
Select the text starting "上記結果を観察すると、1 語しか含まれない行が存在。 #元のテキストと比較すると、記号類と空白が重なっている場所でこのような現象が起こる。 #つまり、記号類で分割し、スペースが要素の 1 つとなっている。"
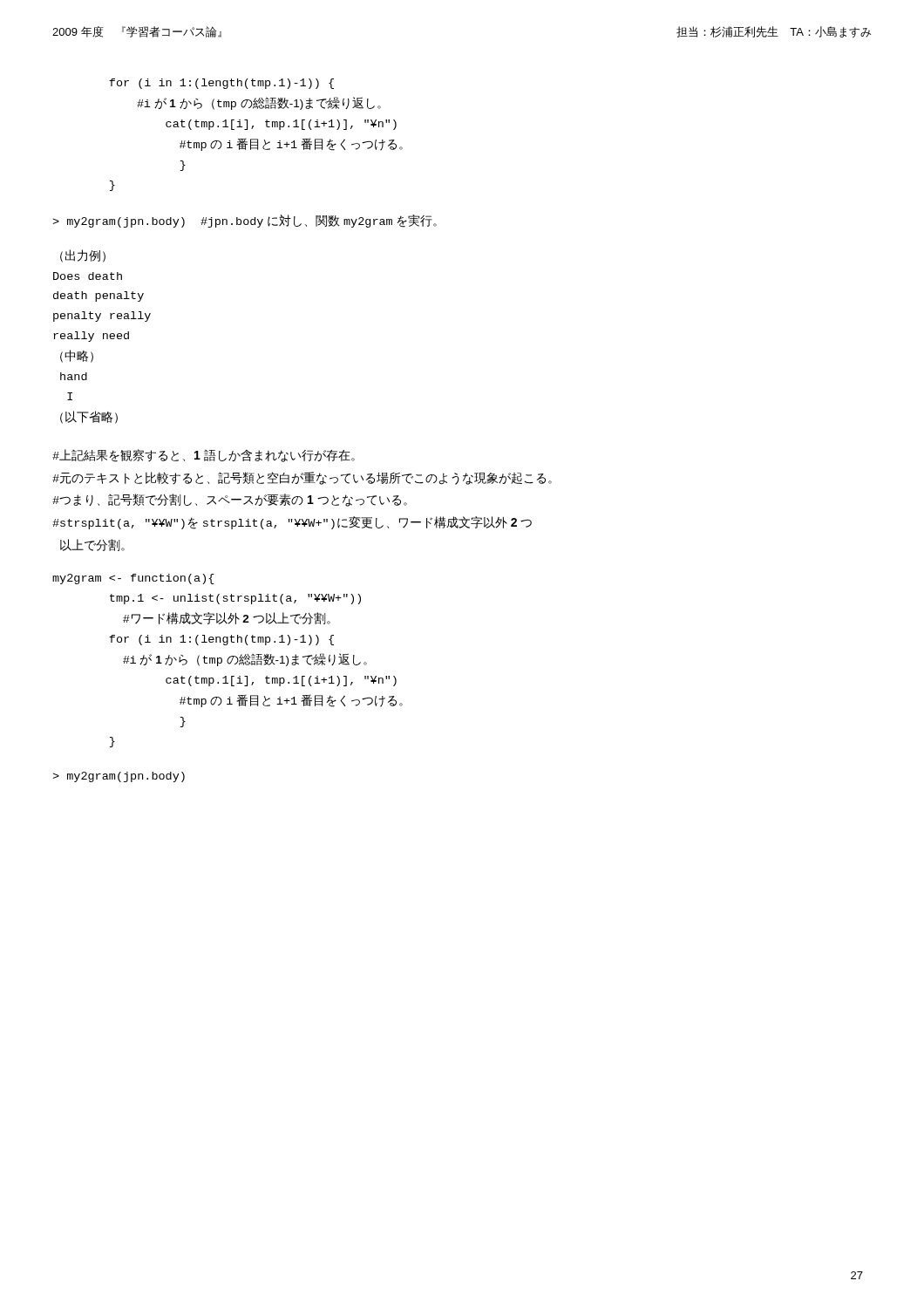204,456
